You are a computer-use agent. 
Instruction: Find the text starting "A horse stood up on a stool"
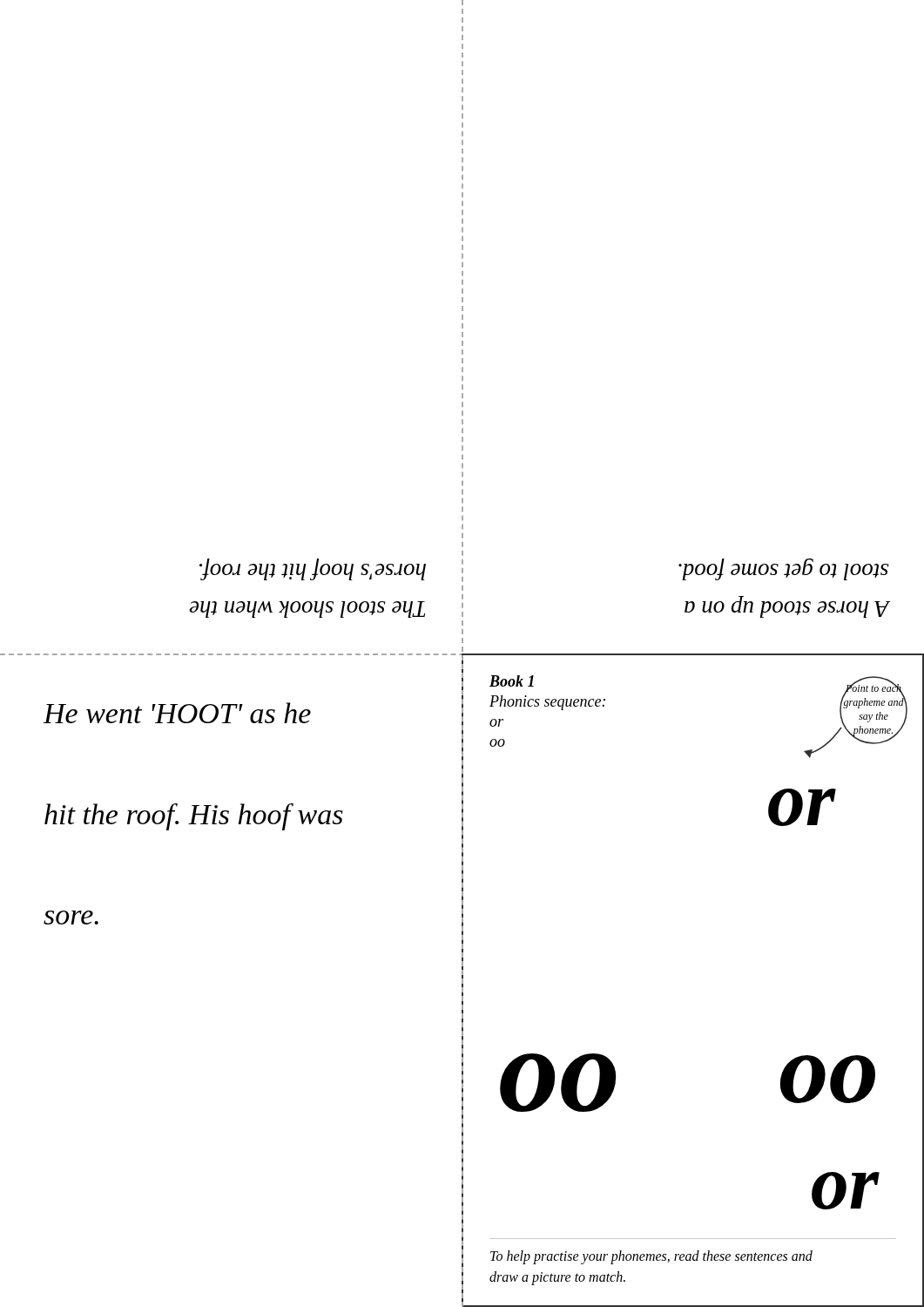tap(783, 590)
